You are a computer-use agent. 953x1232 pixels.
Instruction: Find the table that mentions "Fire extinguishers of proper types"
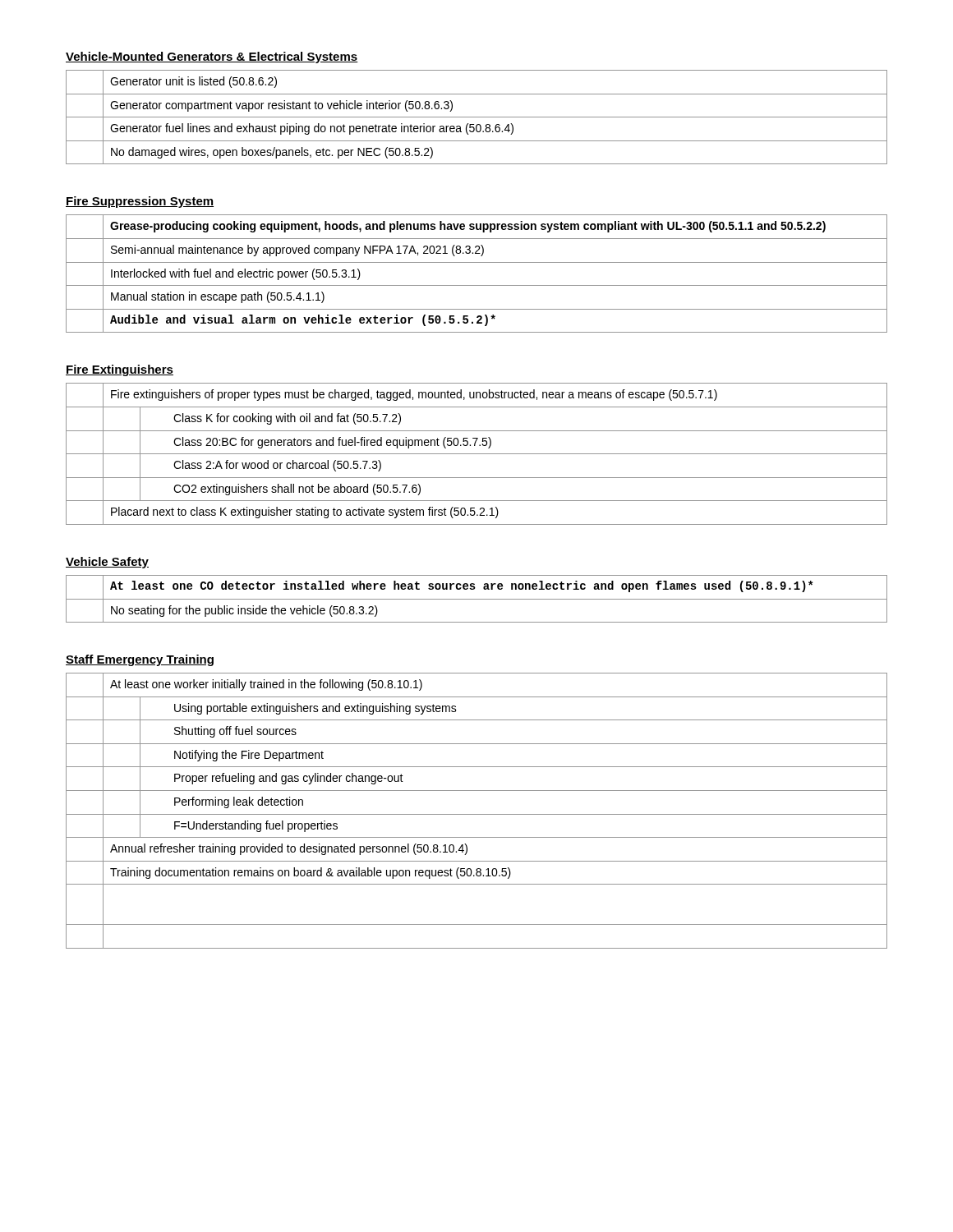[476, 454]
